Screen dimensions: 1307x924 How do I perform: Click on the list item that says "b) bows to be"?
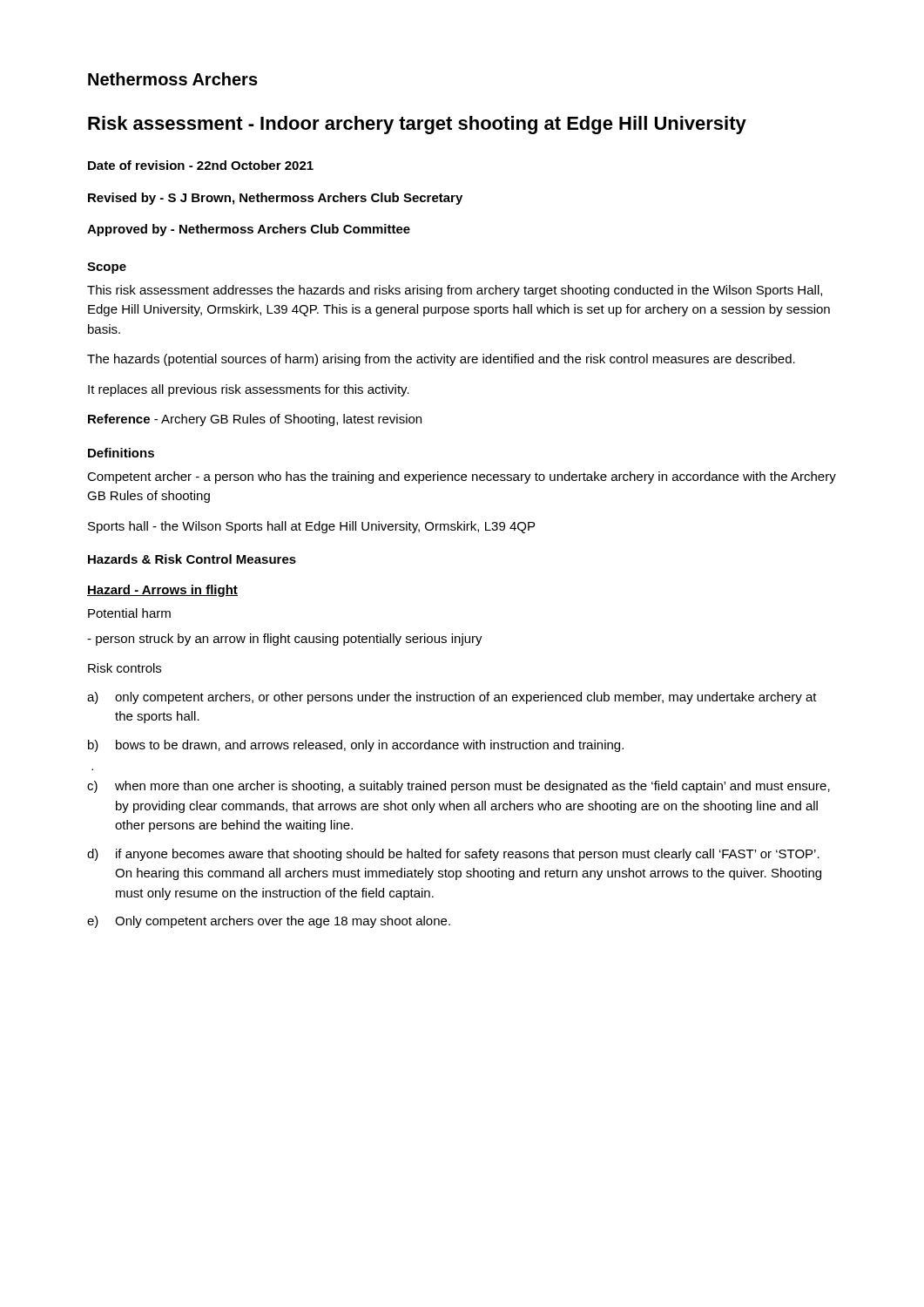(462, 745)
